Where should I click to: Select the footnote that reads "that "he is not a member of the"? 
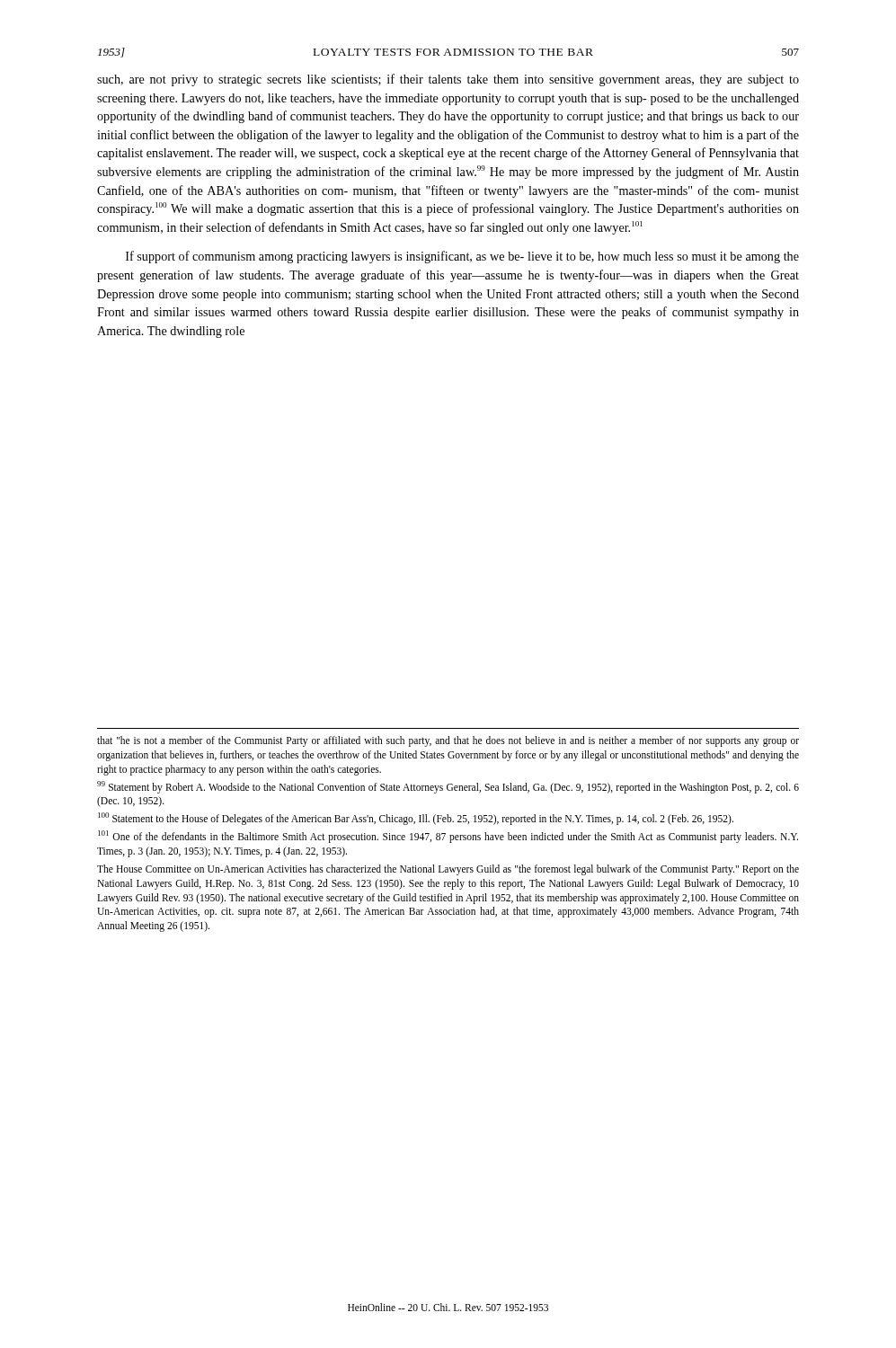point(448,756)
